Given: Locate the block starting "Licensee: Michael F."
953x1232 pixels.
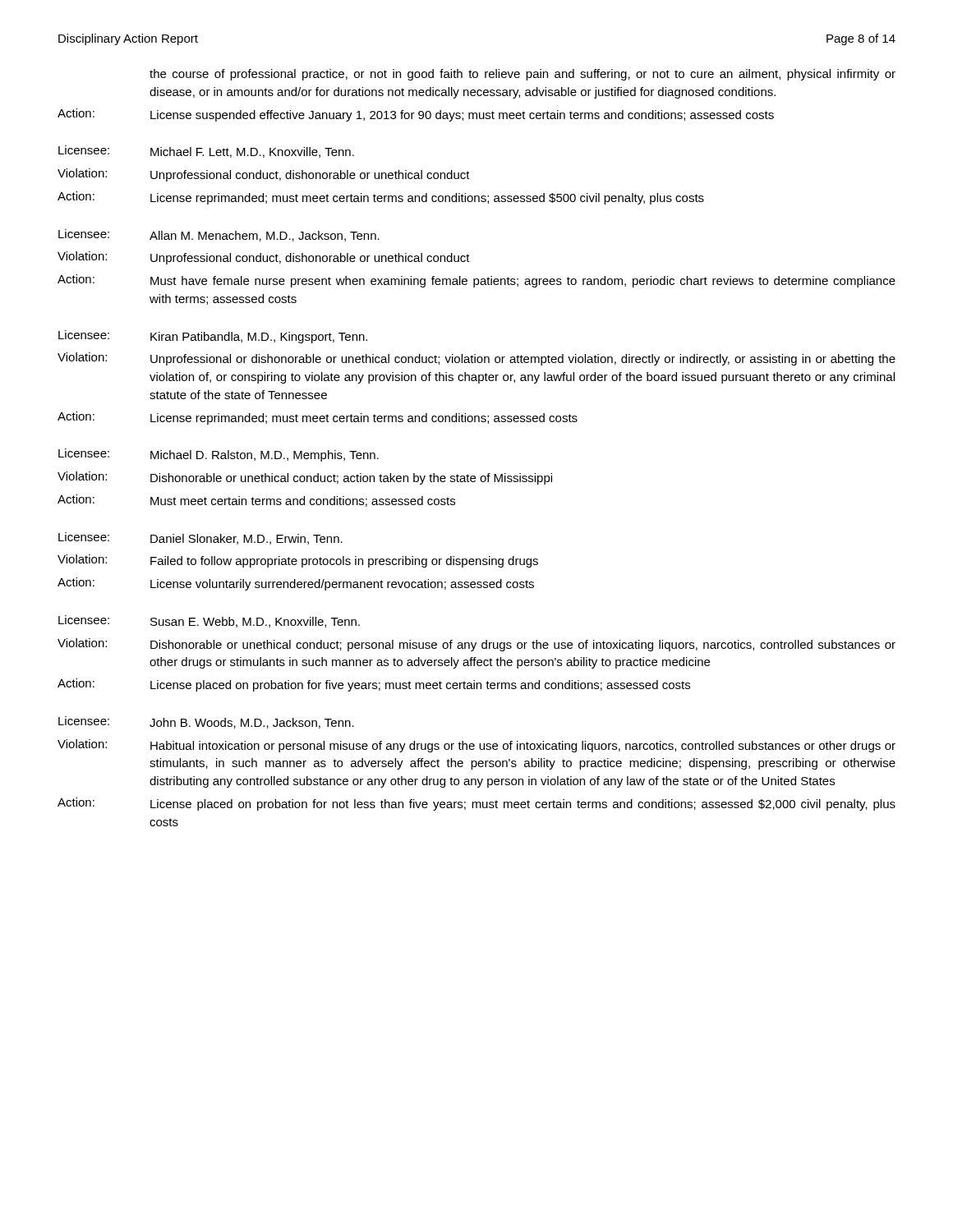Looking at the screenshot, I should pyautogui.click(x=476, y=177).
